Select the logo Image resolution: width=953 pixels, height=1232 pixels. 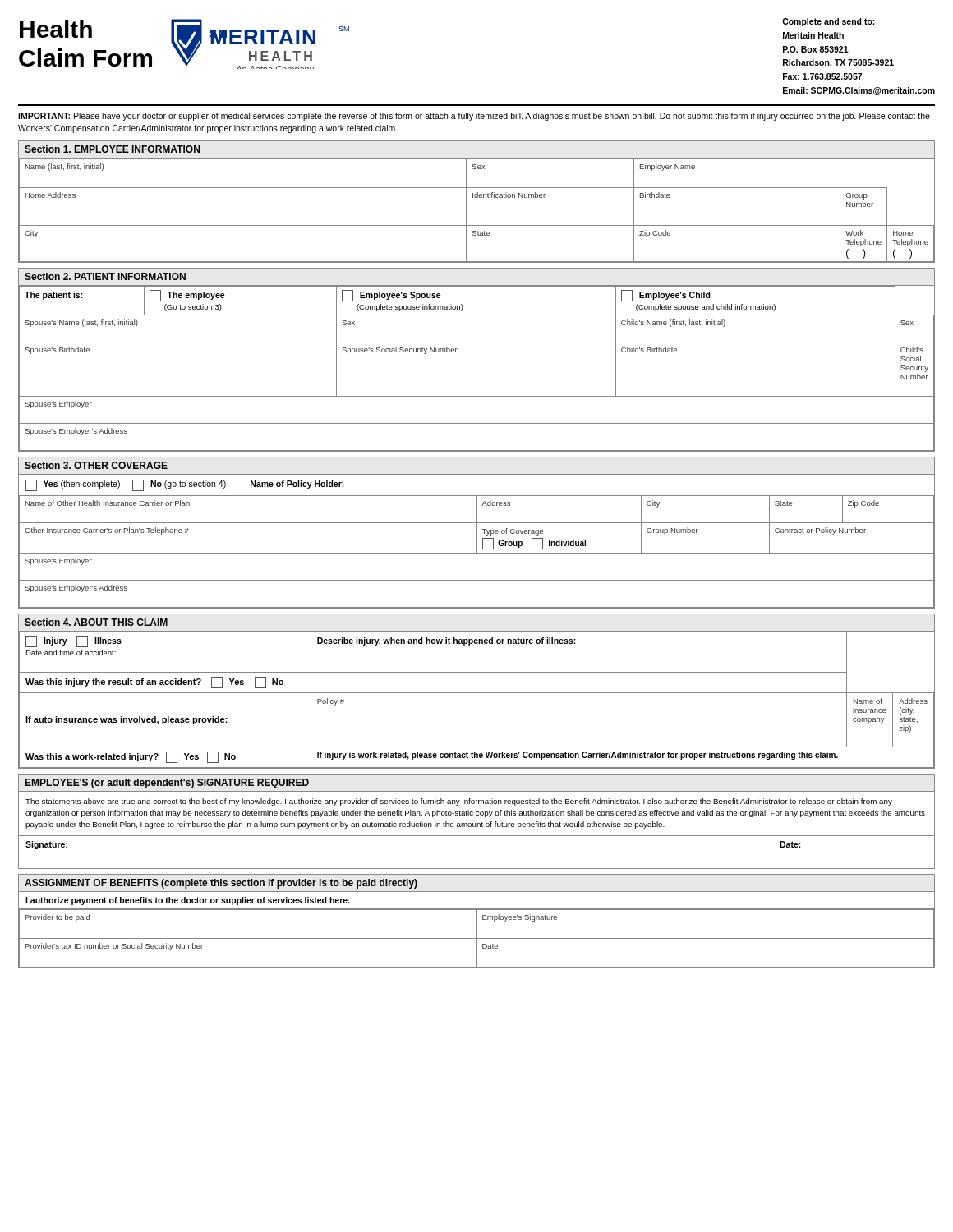click(x=265, y=42)
